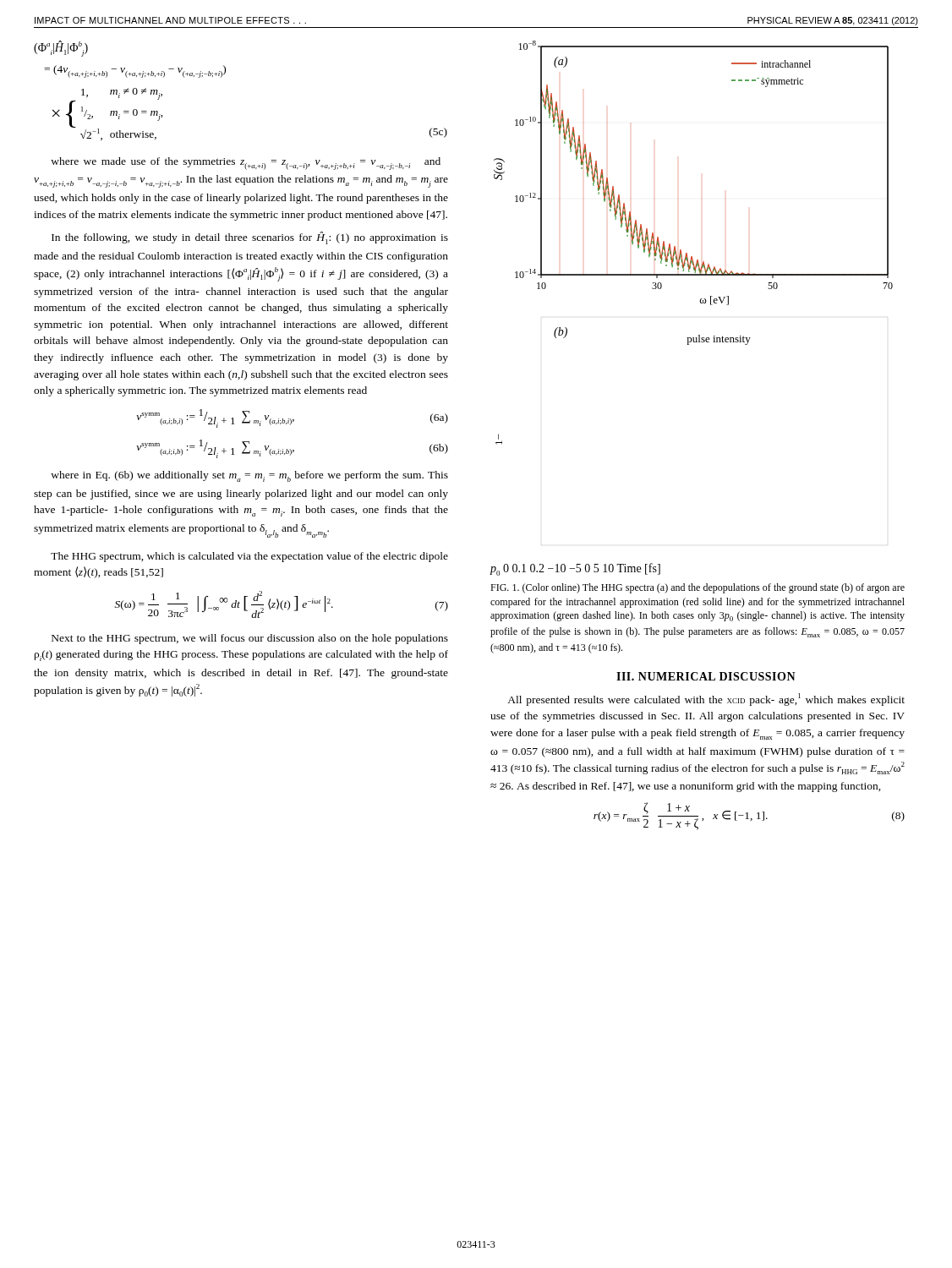Click the passage that begins "where in Eq. (6b) we additionally set ma"
The width and height of the screenshot is (952, 1268).
pyautogui.click(x=241, y=504)
